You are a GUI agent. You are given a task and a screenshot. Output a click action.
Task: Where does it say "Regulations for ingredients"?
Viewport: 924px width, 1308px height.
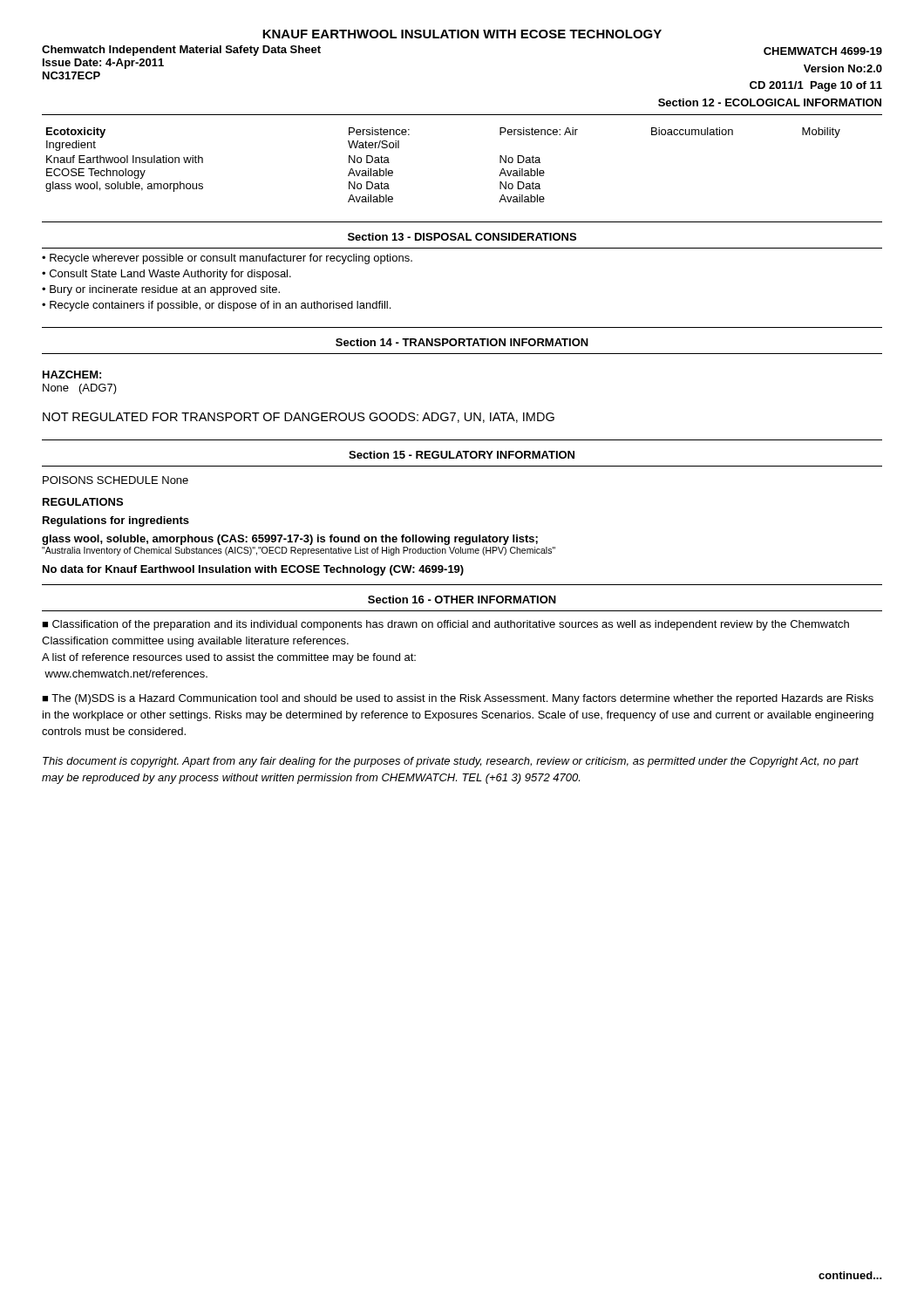tap(116, 521)
